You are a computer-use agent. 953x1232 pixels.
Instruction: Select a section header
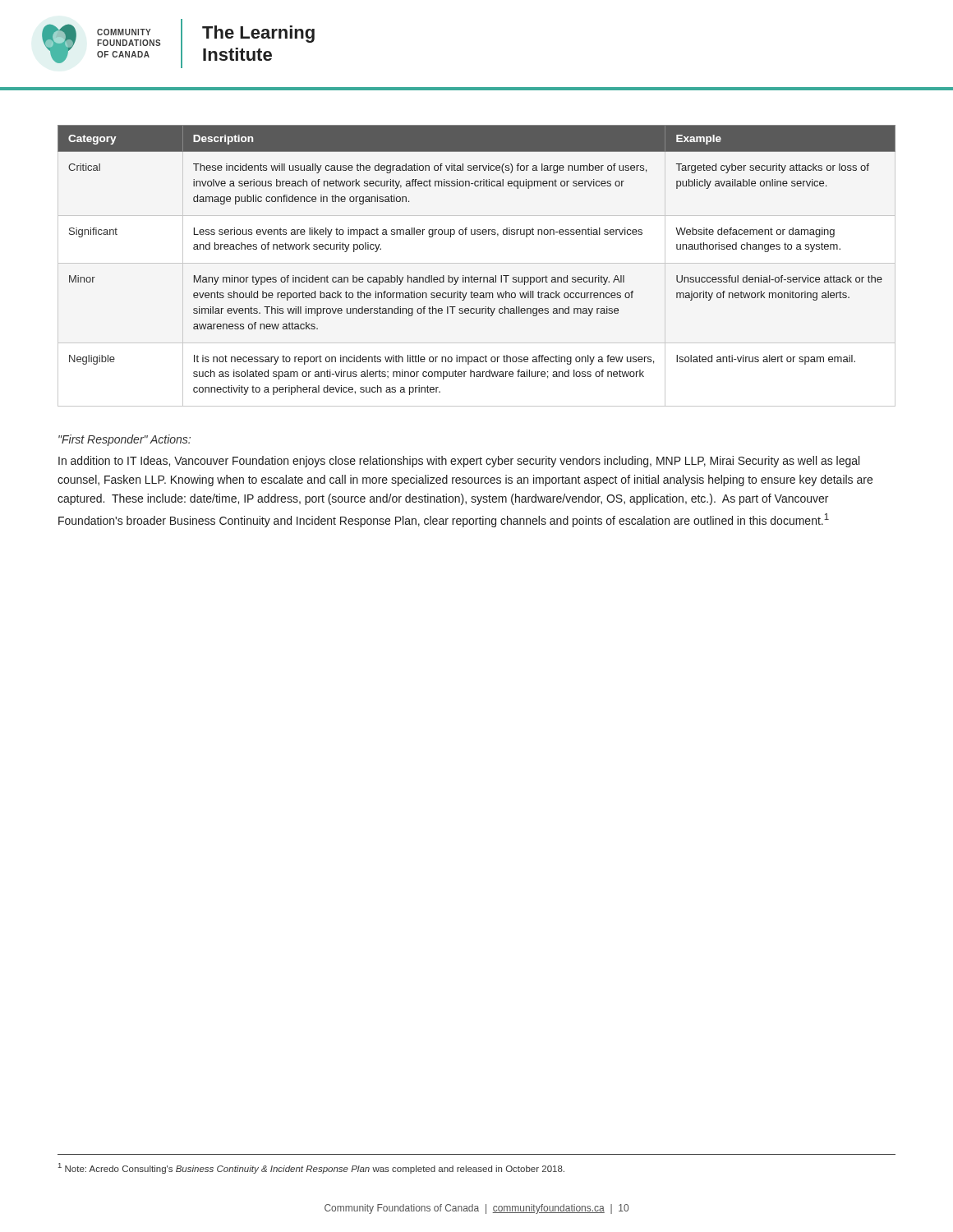[x=124, y=440]
